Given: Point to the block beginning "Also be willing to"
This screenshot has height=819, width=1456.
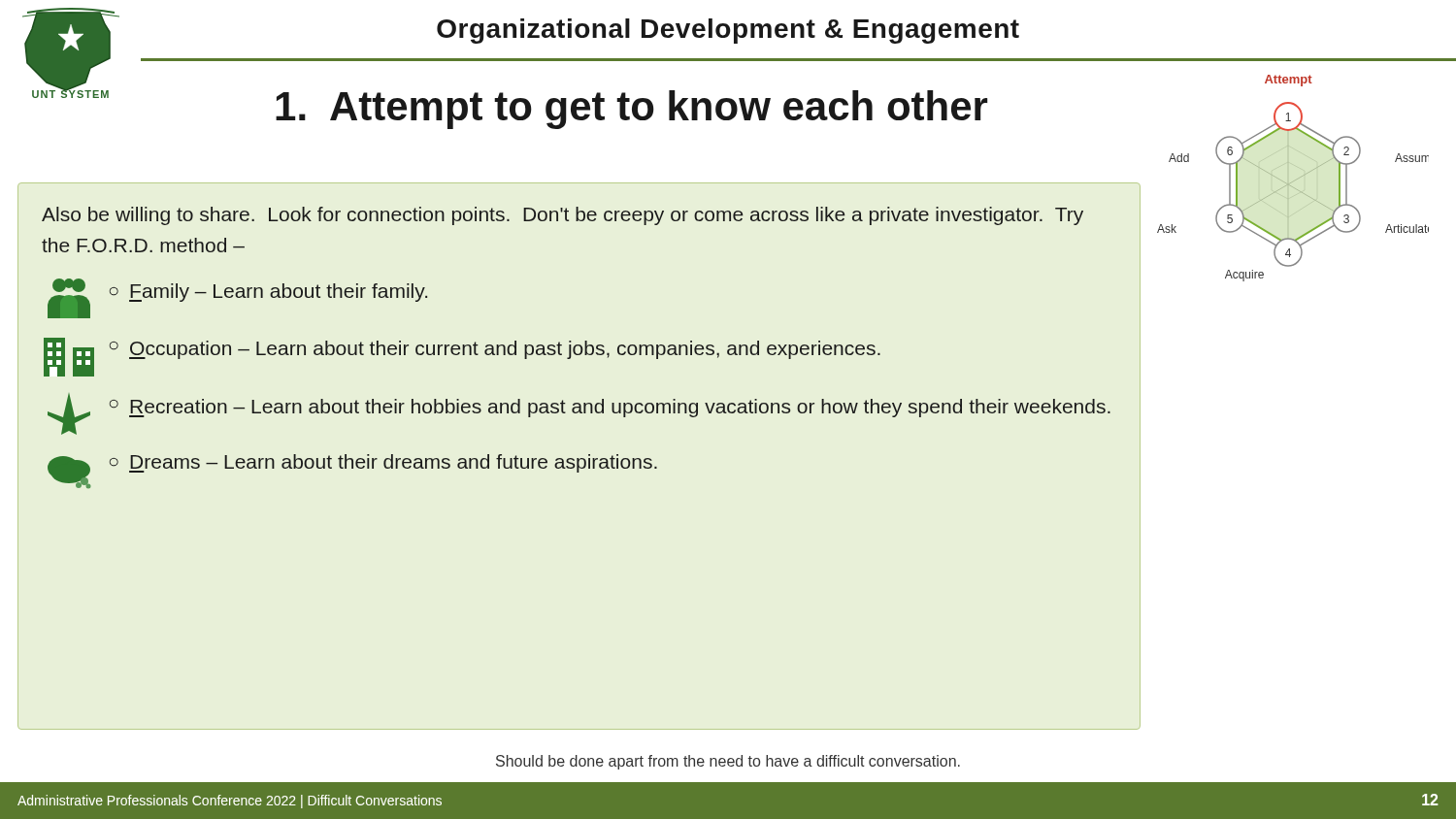Looking at the screenshot, I should [x=563, y=229].
